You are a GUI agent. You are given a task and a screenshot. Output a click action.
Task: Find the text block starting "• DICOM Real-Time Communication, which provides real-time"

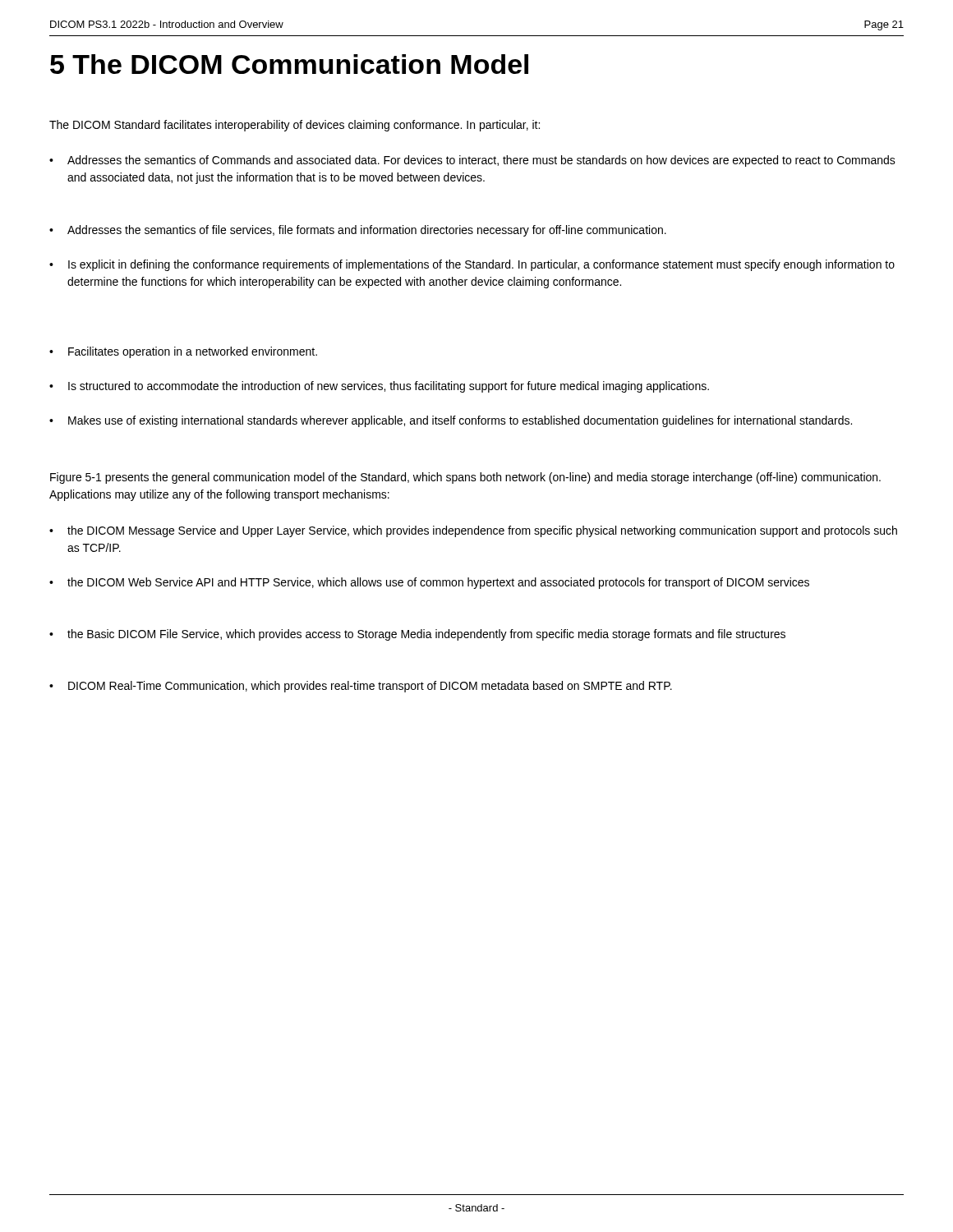tap(476, 686)
